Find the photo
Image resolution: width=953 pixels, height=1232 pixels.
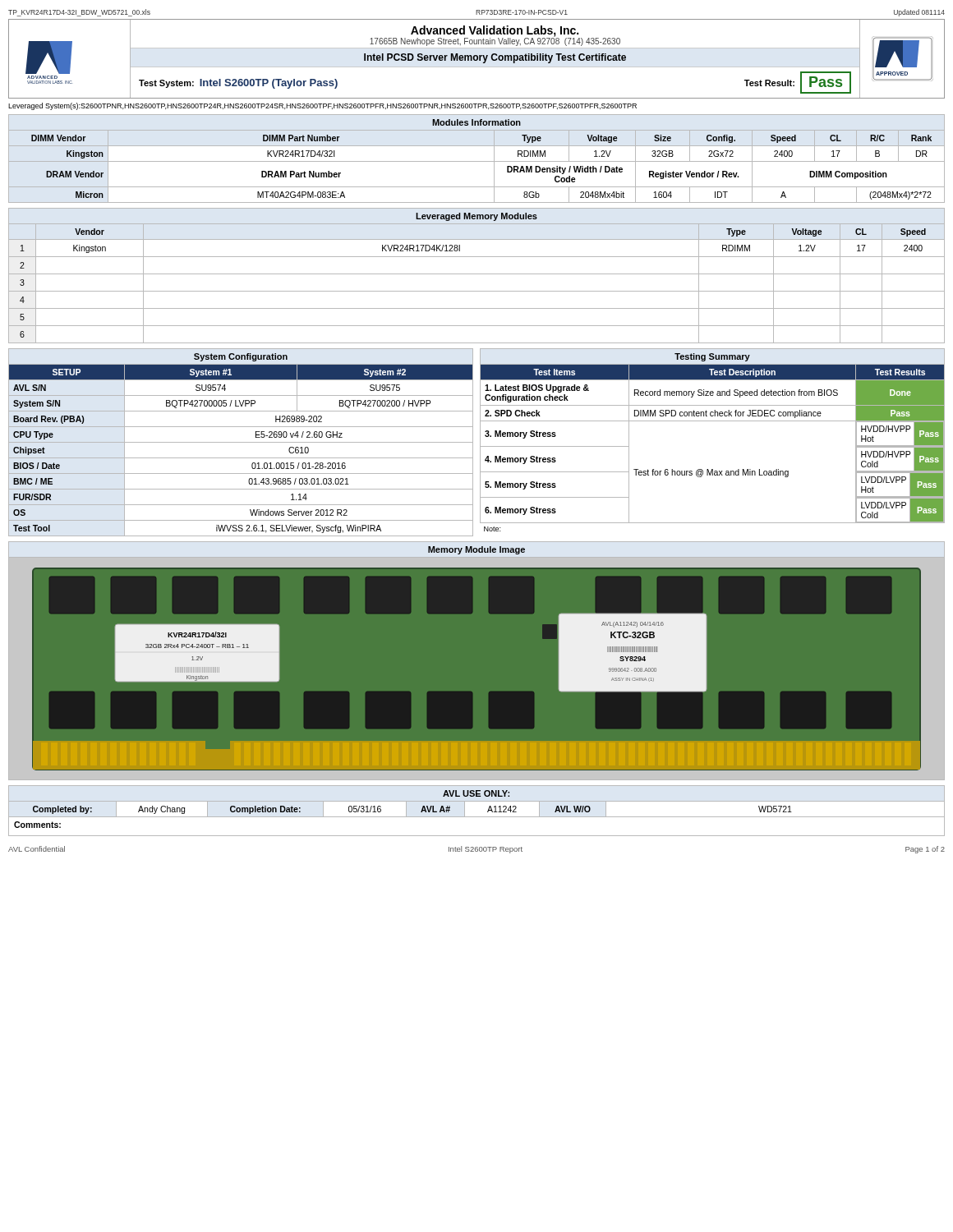(476, 661)
